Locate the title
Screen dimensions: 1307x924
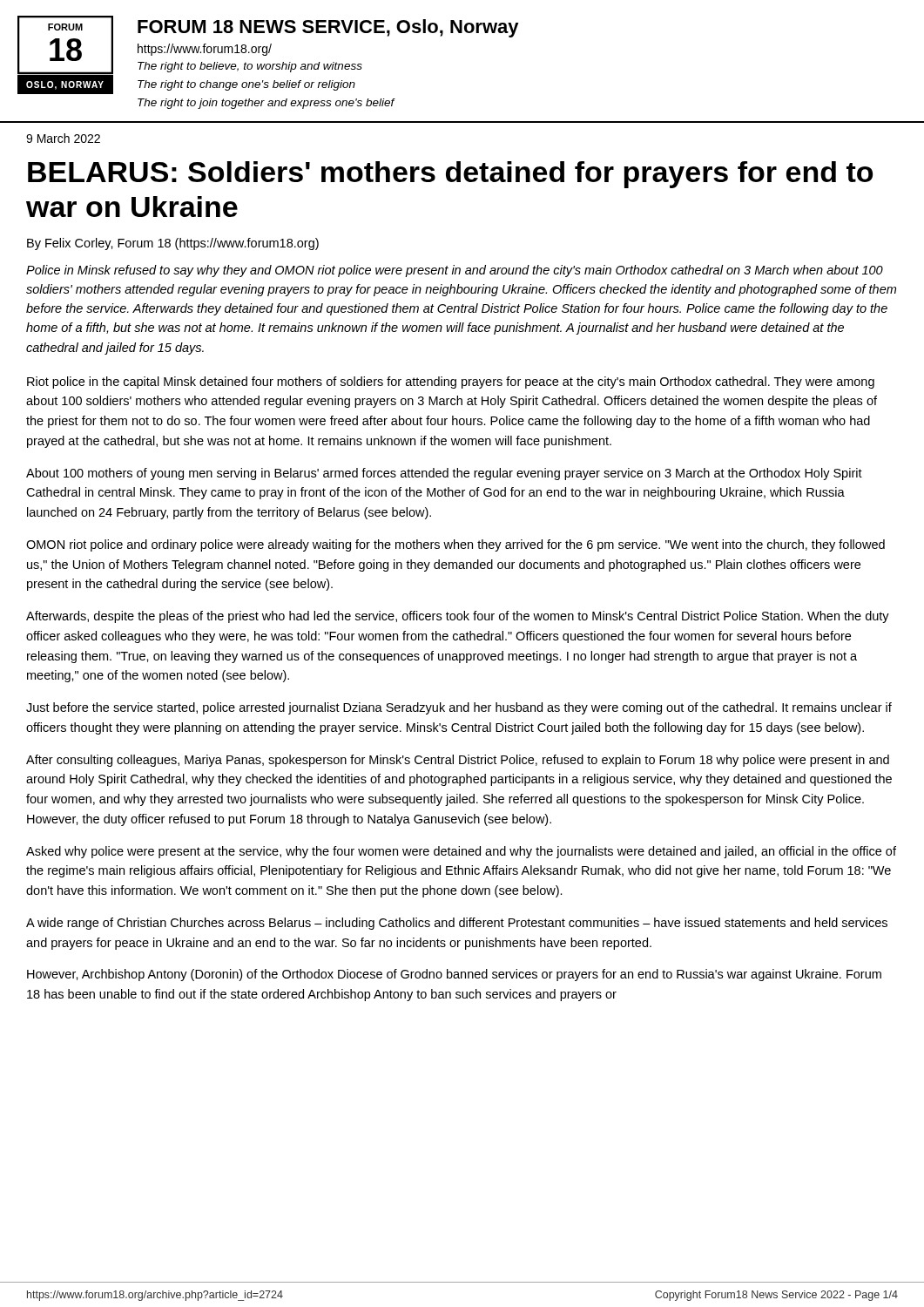450,189
